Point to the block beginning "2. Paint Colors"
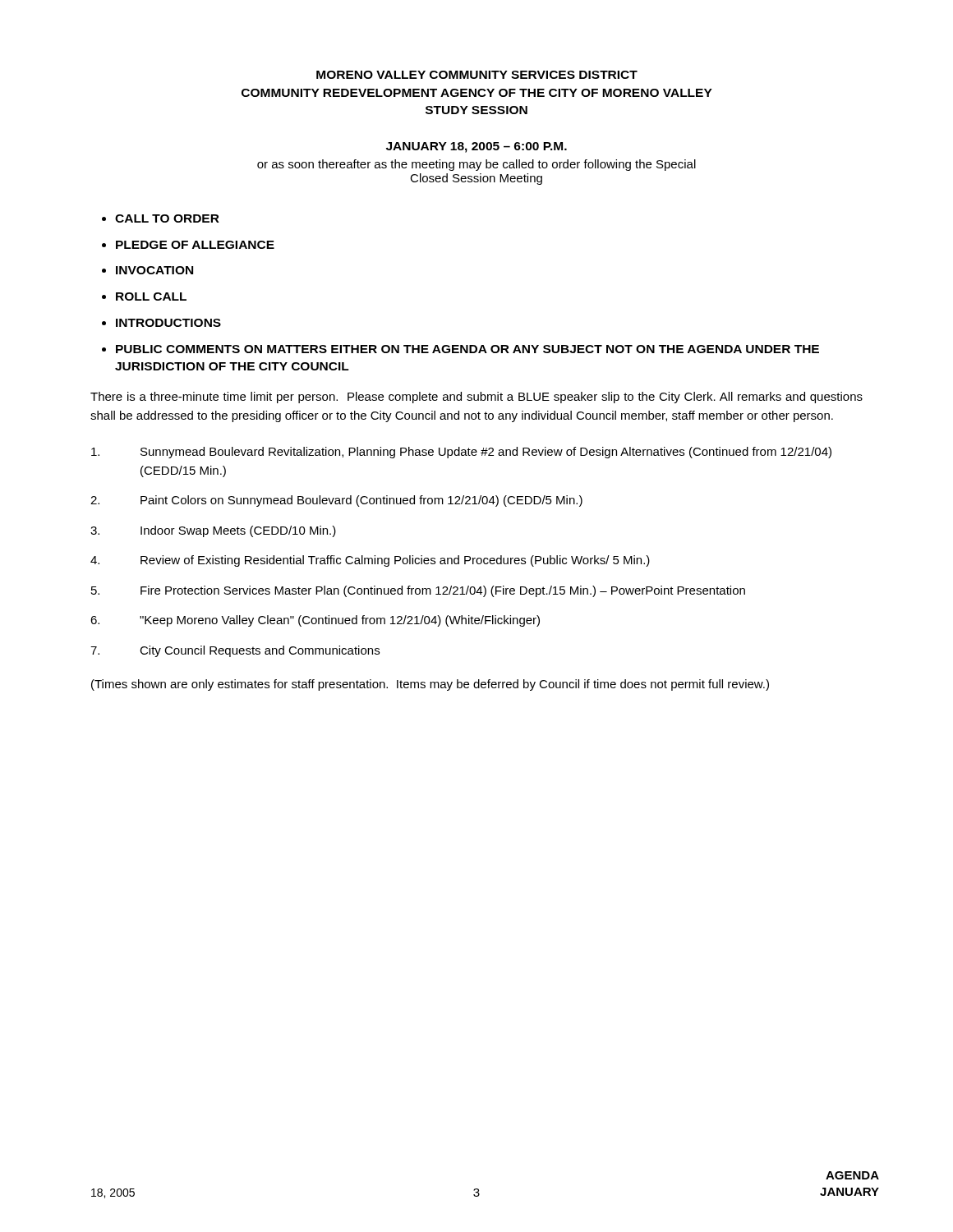 [x=476, y=501]
